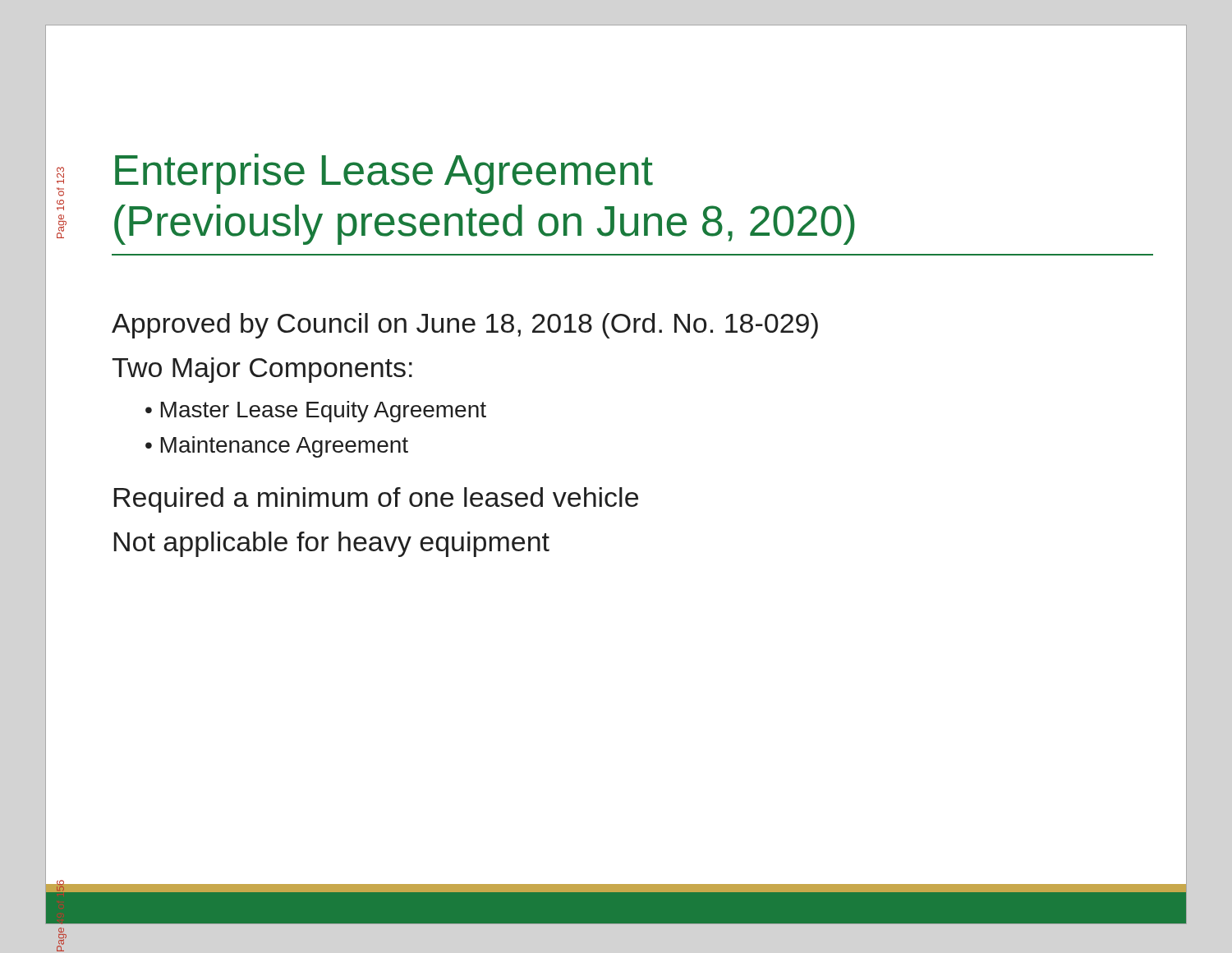Point to the block beginning "Not applicable for"
Screen dimensions: 953x1232
point(331,541)
